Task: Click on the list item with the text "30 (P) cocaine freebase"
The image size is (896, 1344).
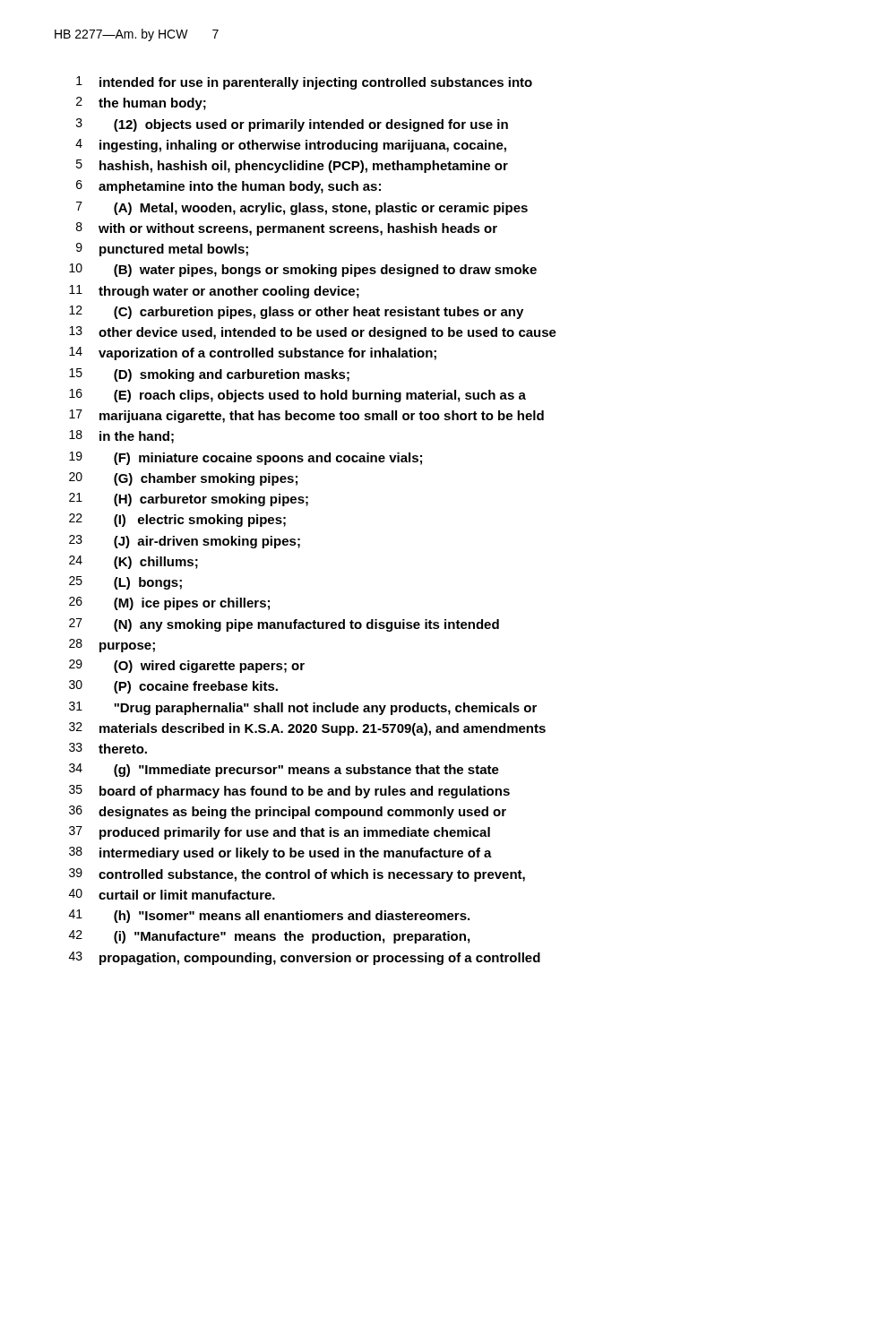Action: point(173,687)
